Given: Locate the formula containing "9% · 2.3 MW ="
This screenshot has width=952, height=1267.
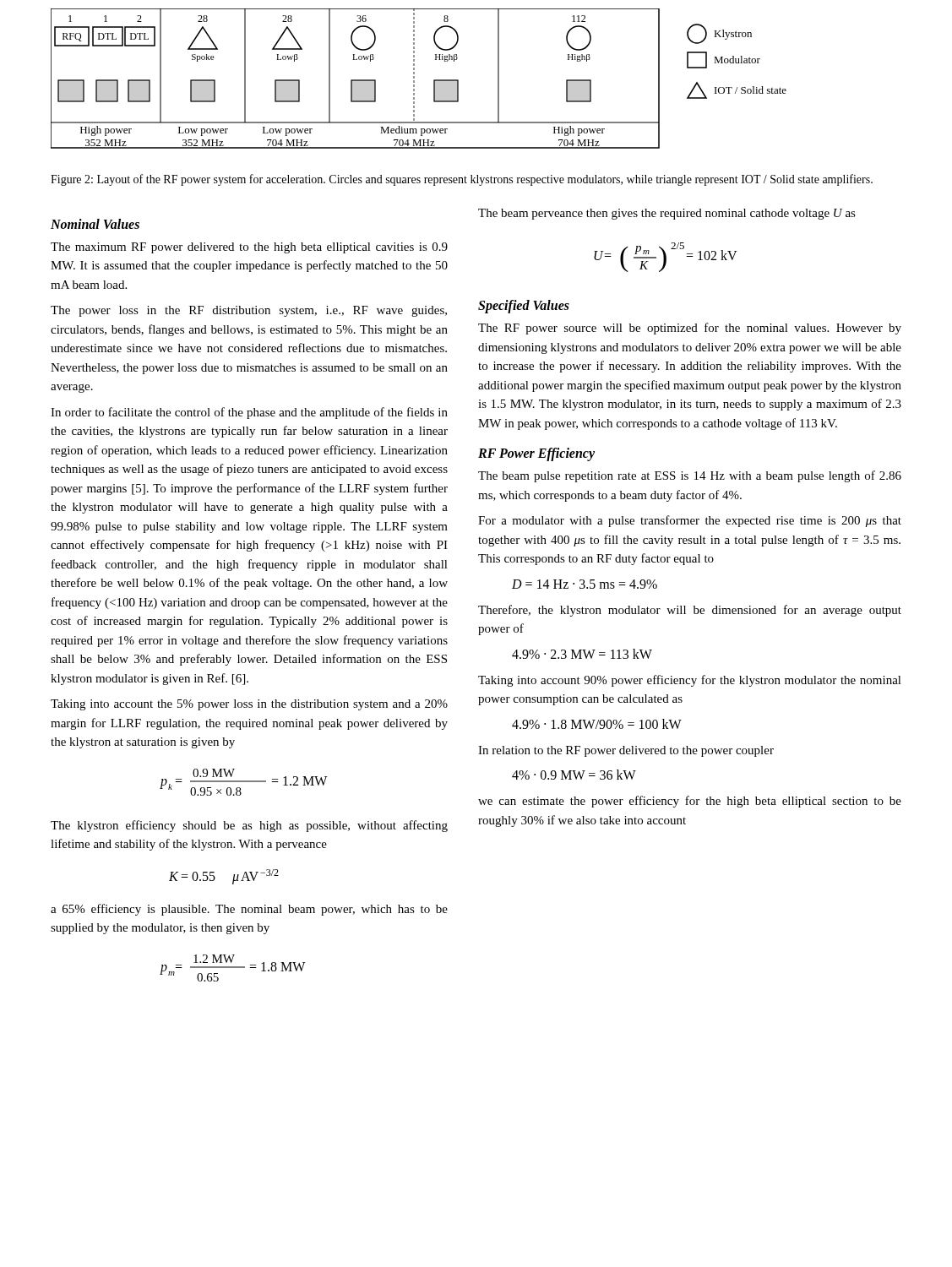Looking at the screenshot, I should (x=582, y=654).
